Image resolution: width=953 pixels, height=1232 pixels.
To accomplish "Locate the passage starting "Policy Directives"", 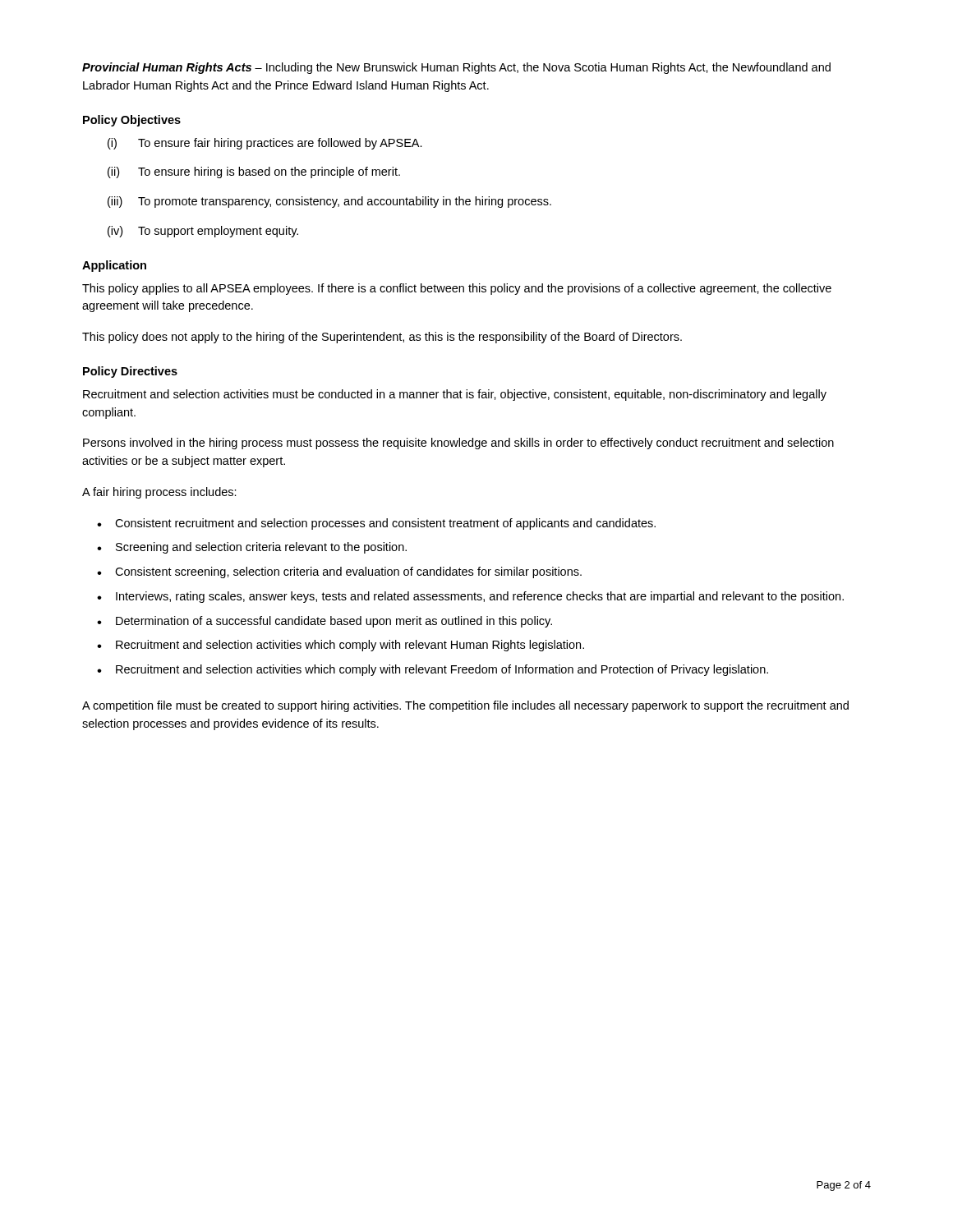I will 130,371.
